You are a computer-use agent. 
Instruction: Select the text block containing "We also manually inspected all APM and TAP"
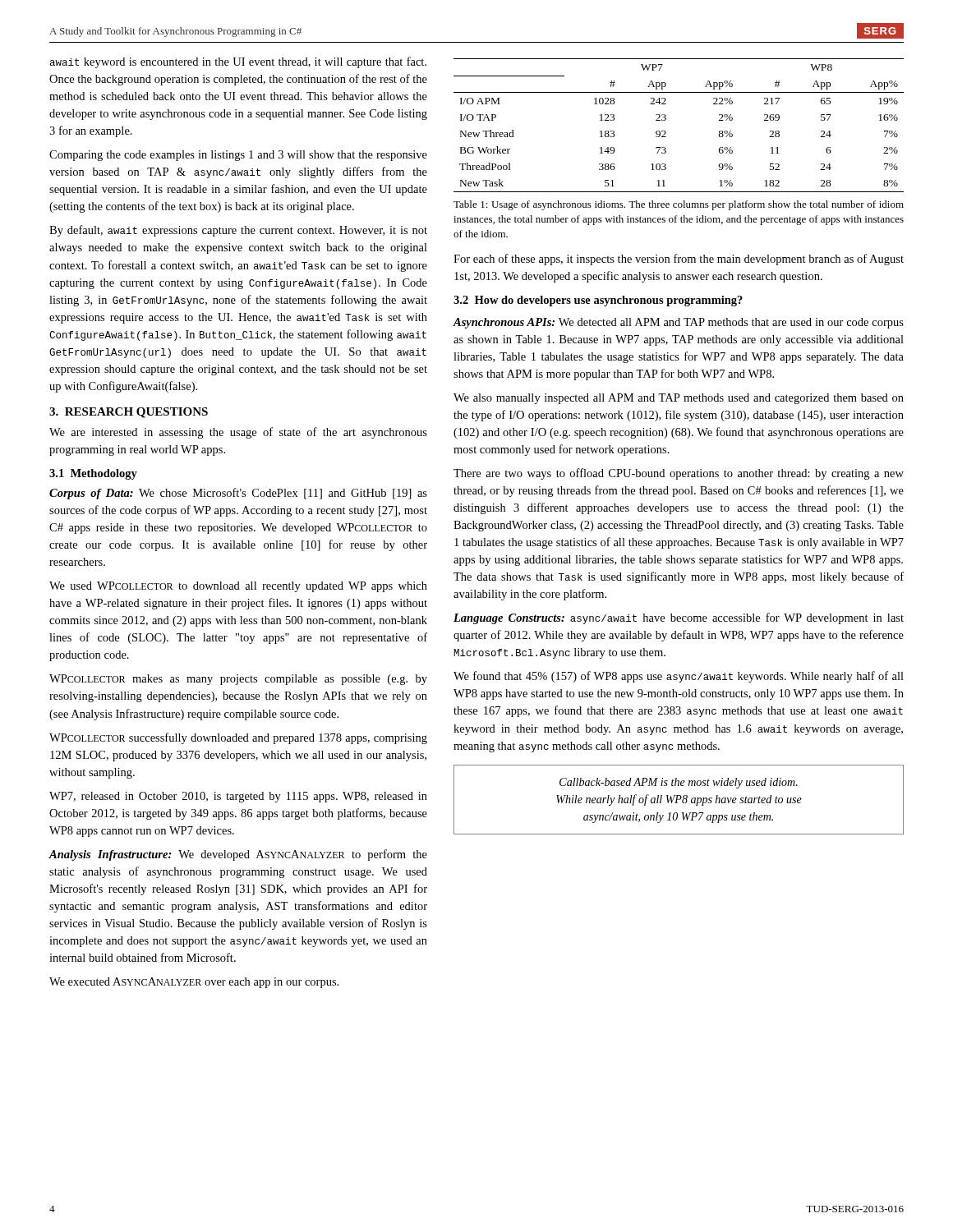pos(679,424)
